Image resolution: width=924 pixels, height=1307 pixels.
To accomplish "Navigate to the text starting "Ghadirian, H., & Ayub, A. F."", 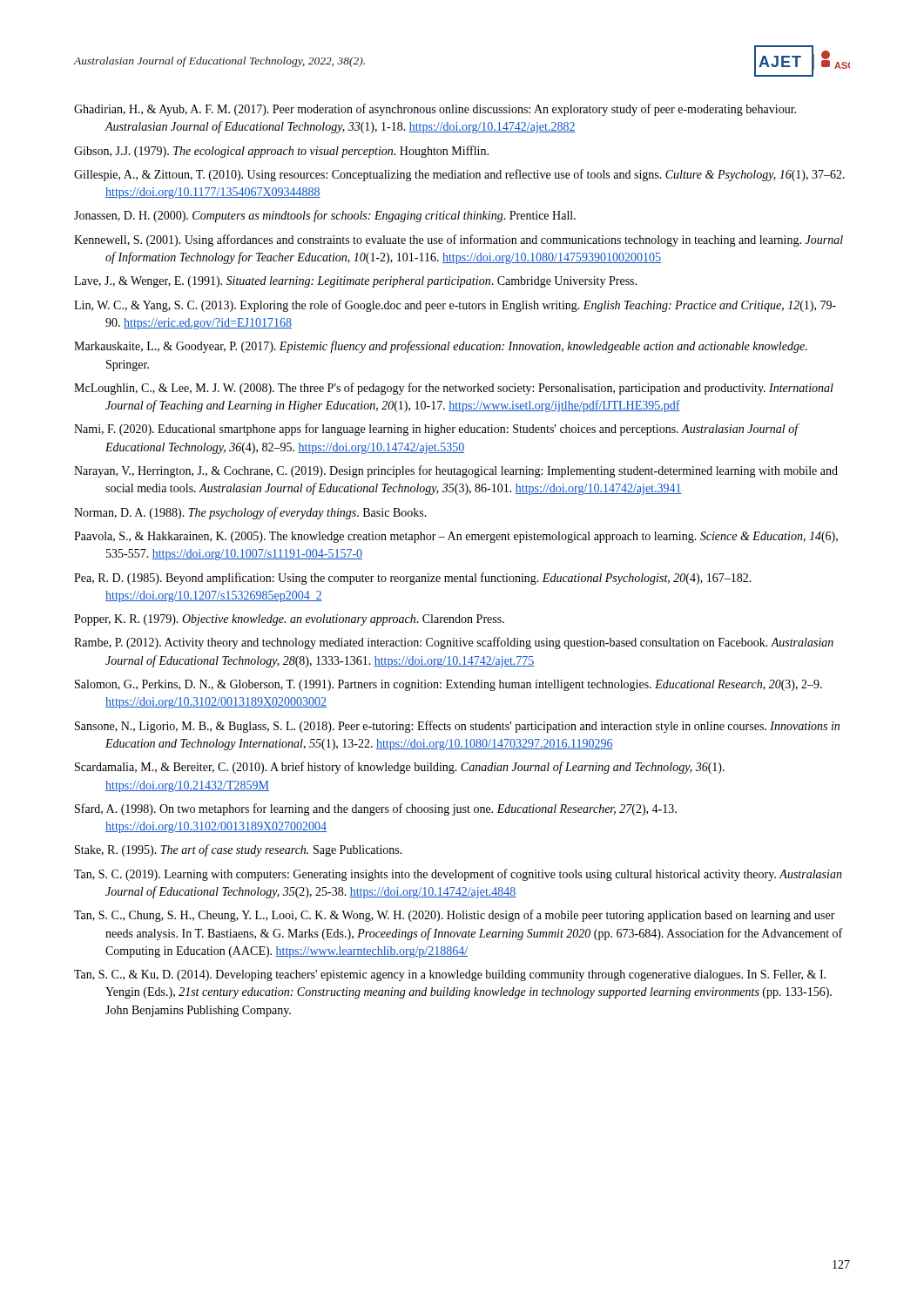I will pyautogui.click(x=435, y=118).
